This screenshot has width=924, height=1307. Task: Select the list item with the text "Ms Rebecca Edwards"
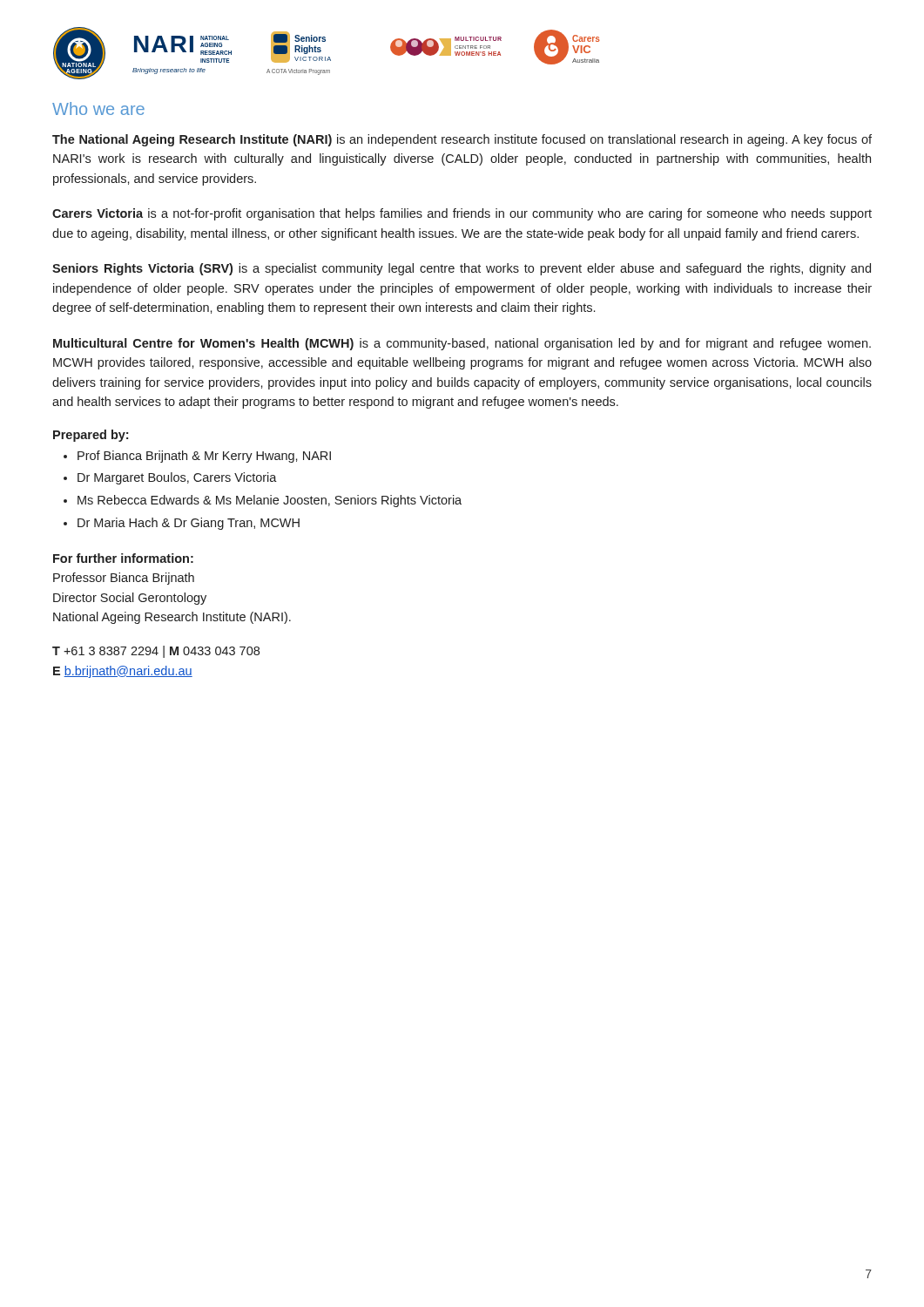coord(269,500)
